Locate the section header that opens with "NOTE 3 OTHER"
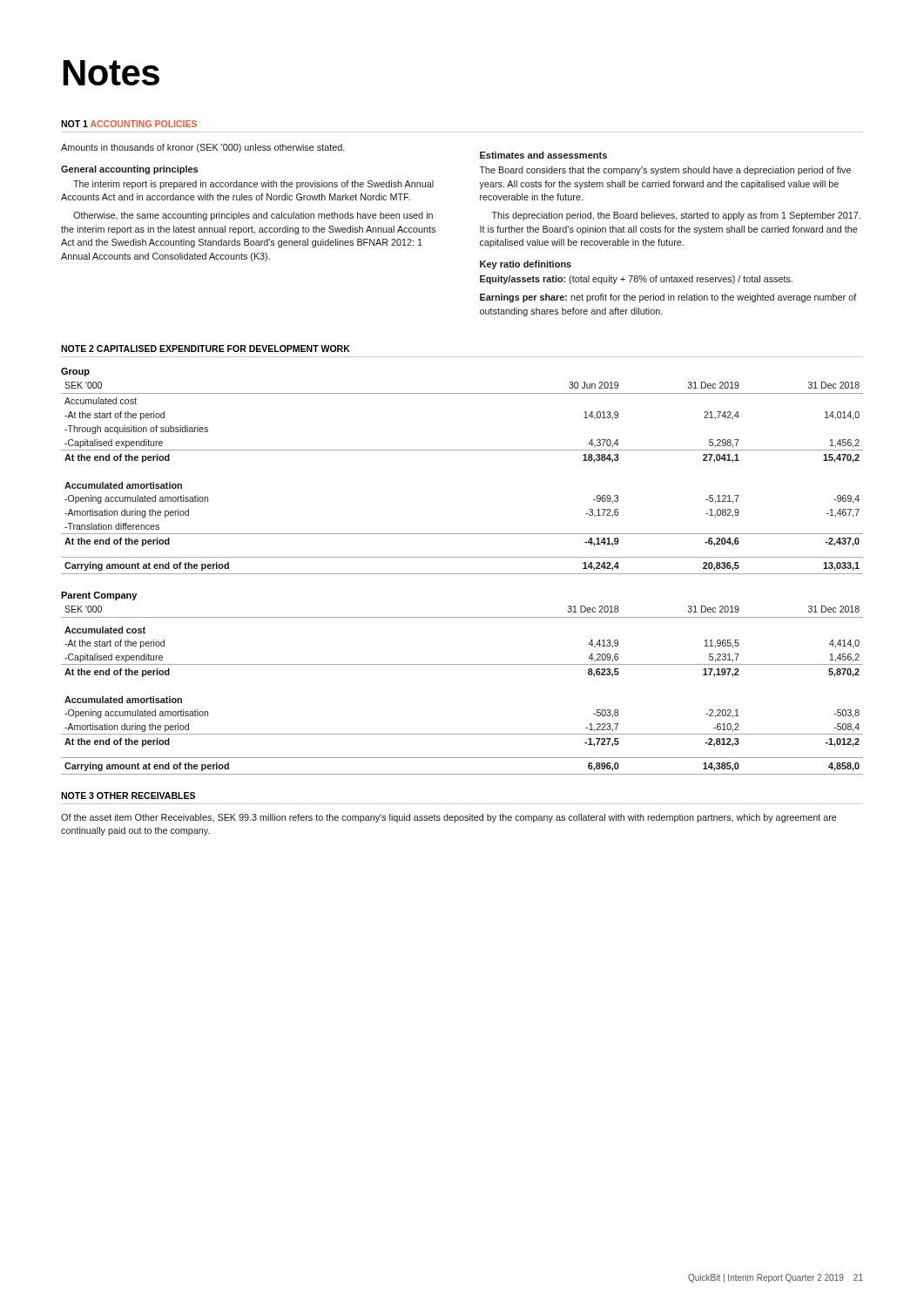The image size is (924, 1307). pos(128,795)
